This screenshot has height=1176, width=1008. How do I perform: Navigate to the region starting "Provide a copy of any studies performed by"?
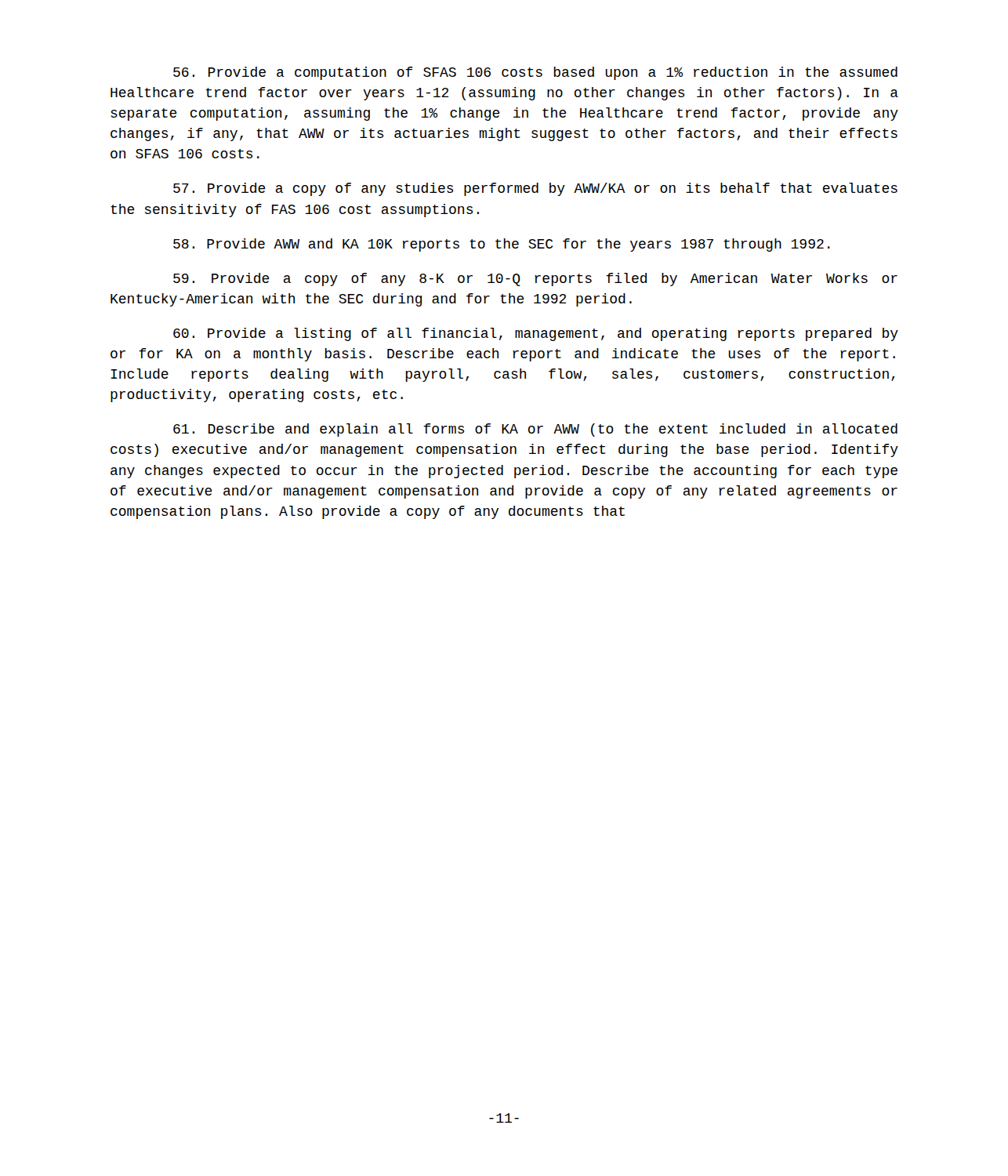(x=504, y=200)
